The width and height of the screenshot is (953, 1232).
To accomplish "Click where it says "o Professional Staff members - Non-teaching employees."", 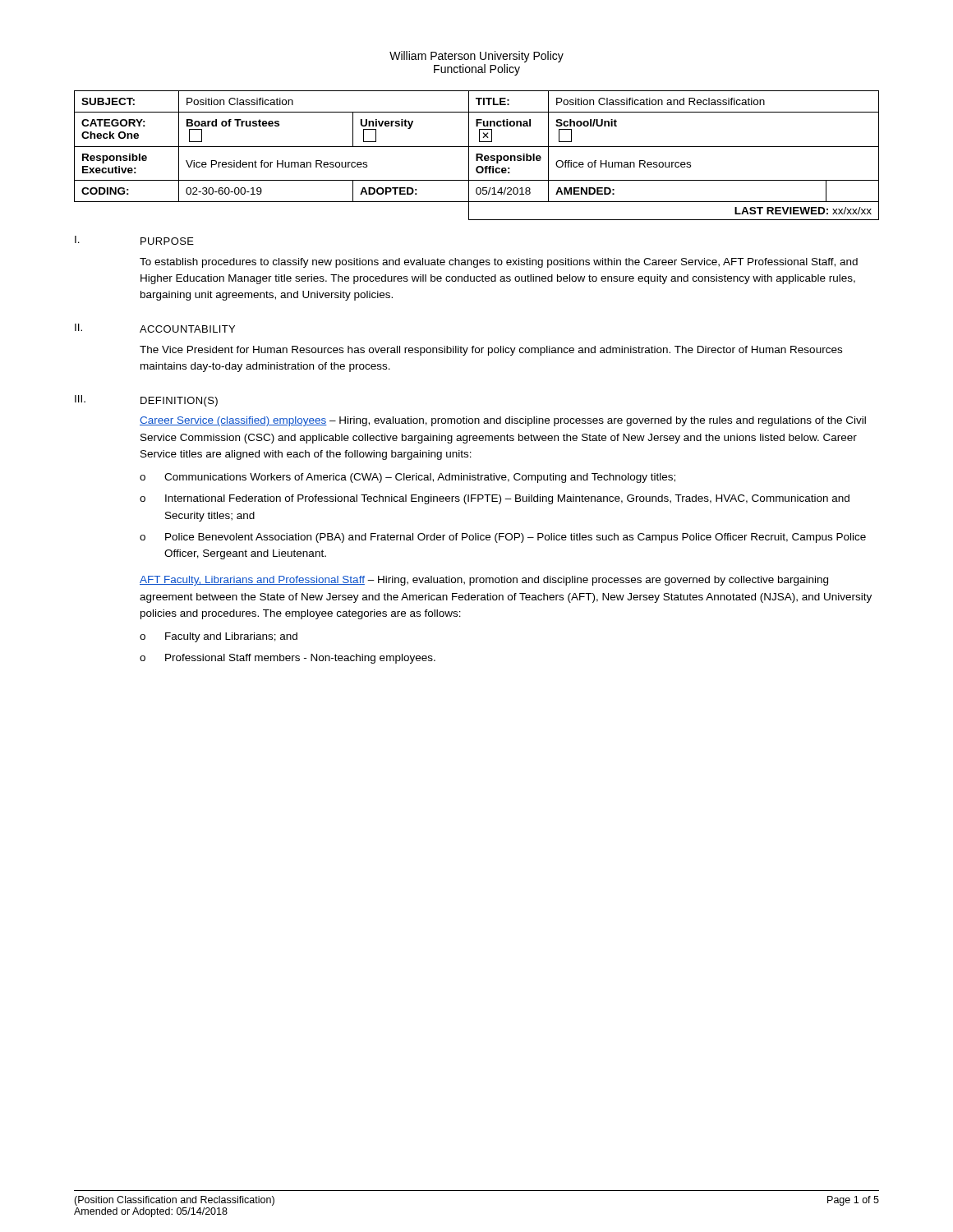I will point(288,659).
